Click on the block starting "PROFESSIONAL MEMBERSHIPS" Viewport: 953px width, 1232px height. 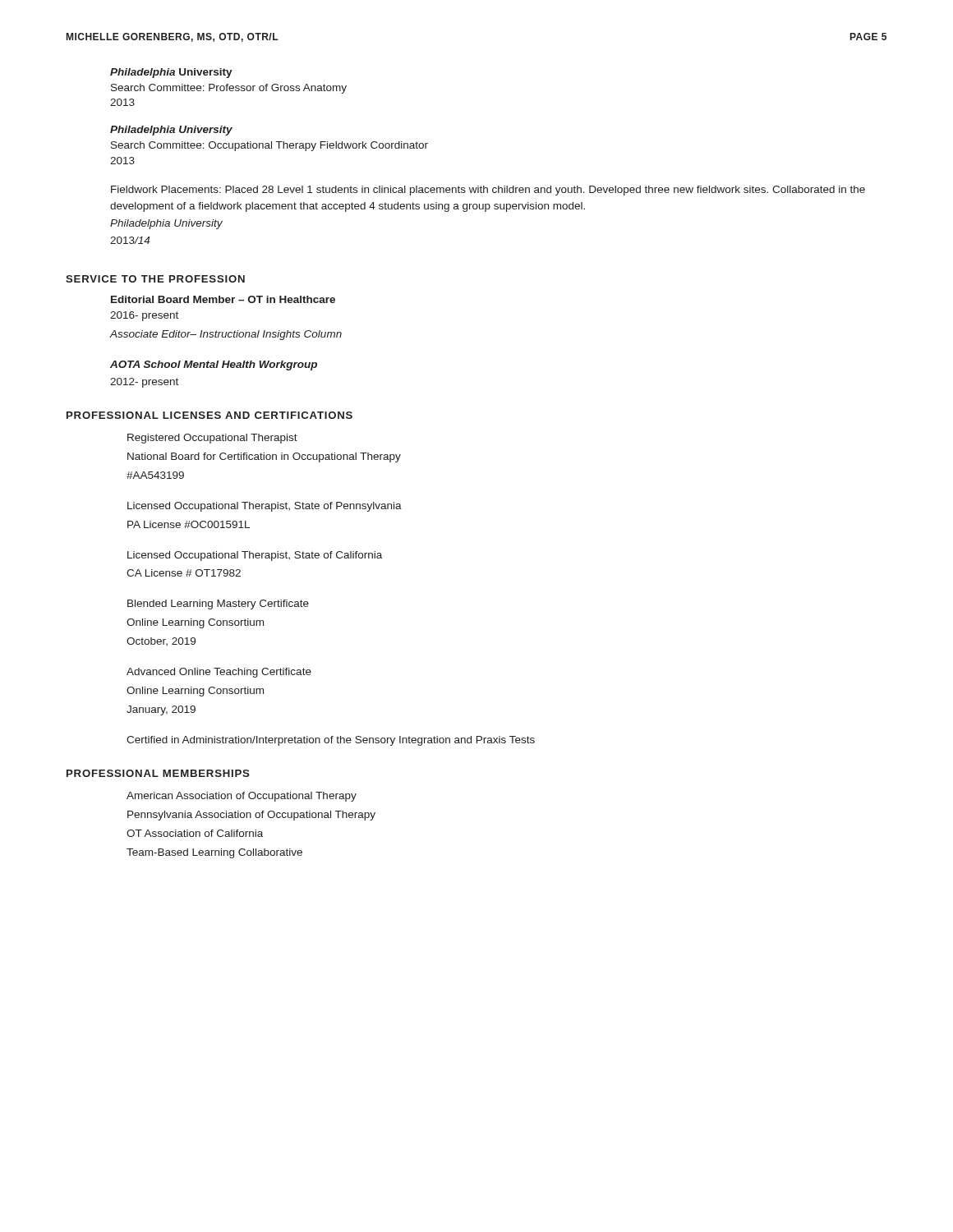tap(158, 773)
